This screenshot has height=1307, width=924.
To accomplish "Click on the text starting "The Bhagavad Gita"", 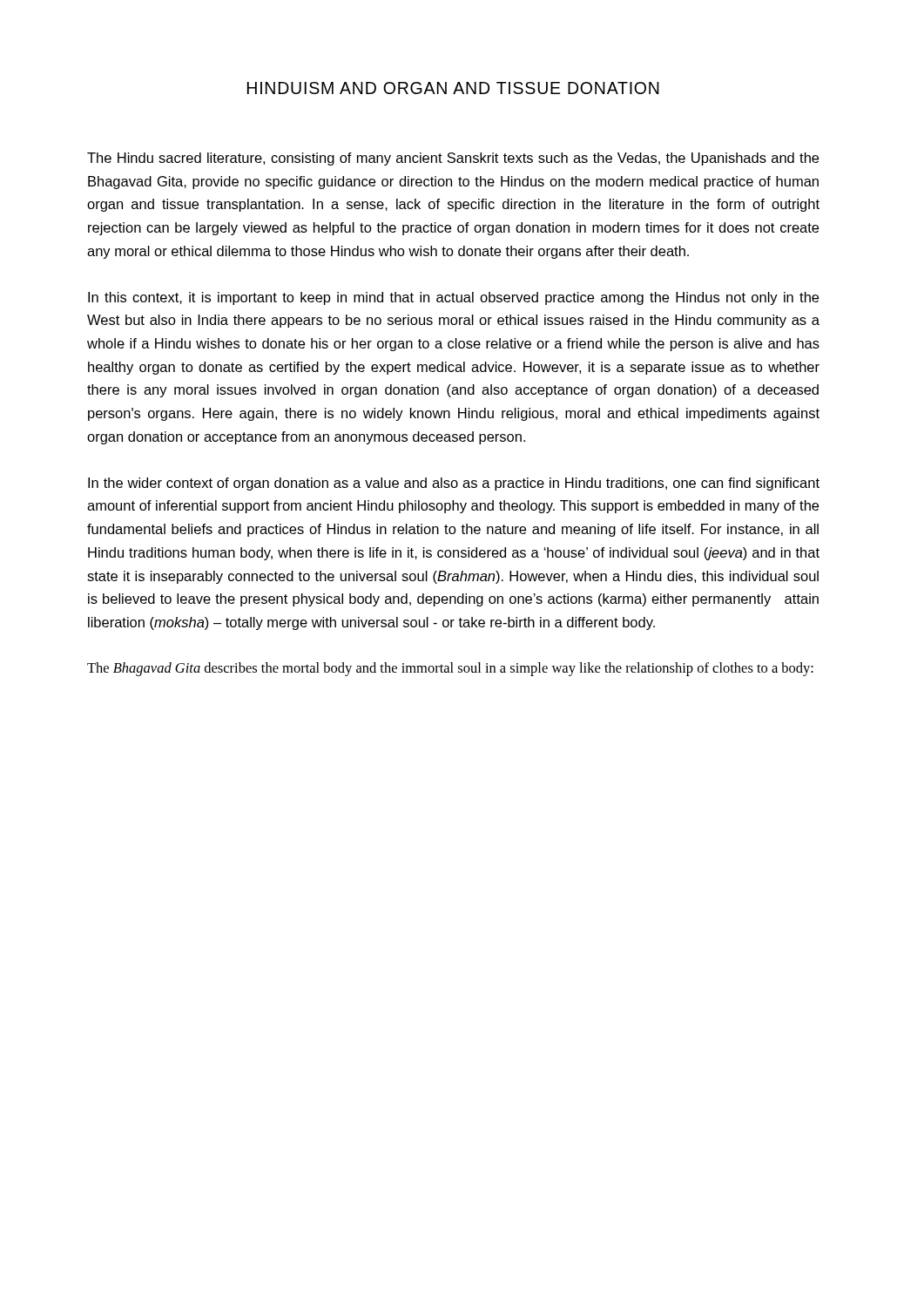I will pyautogui.click(x=451, y=668).
